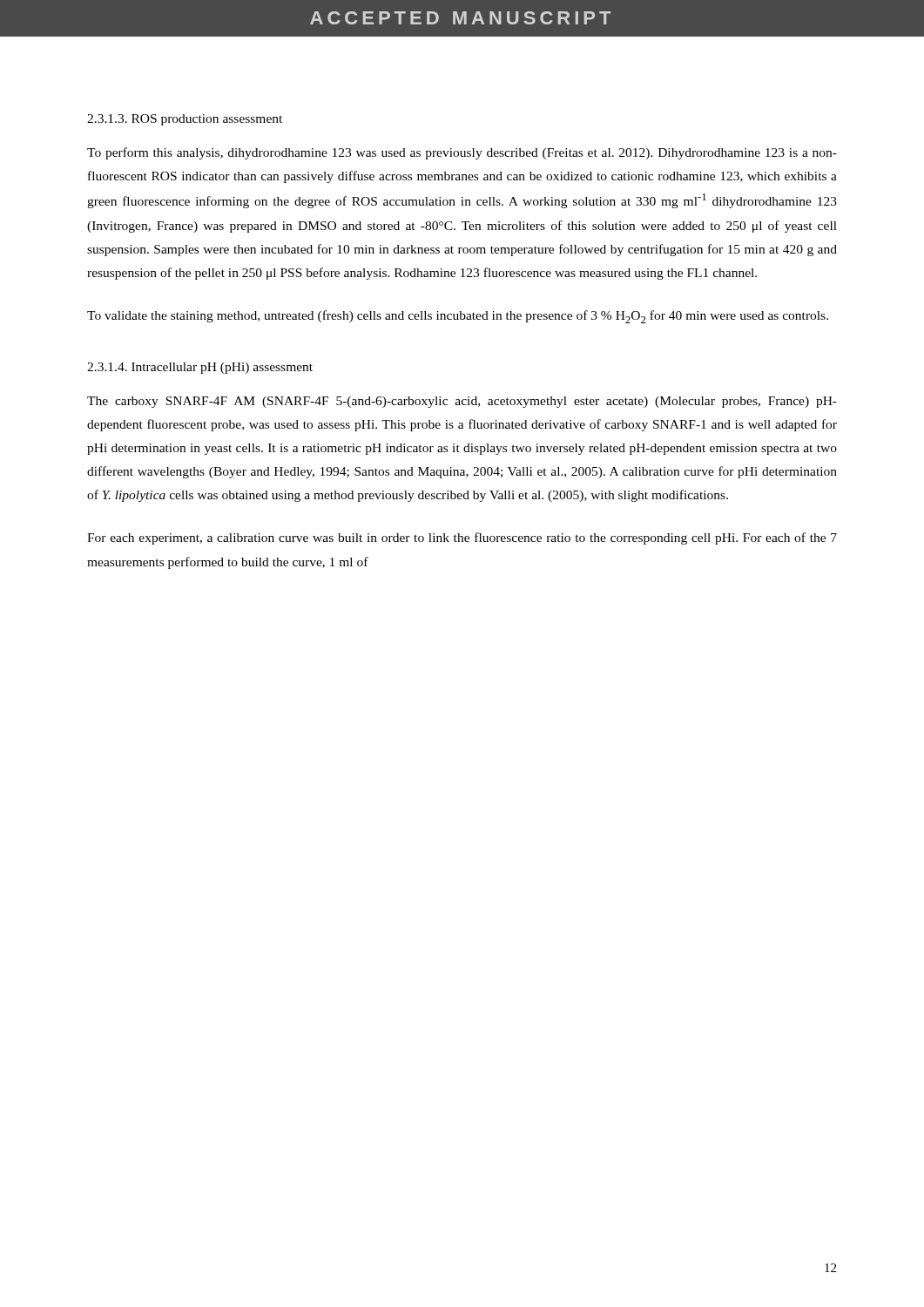
Task: Find the text starting "The carboxy SNARF-4F AM (SNARF-4F 5-(and-6)-carboxylic acid,"
Action: point(462,448)
